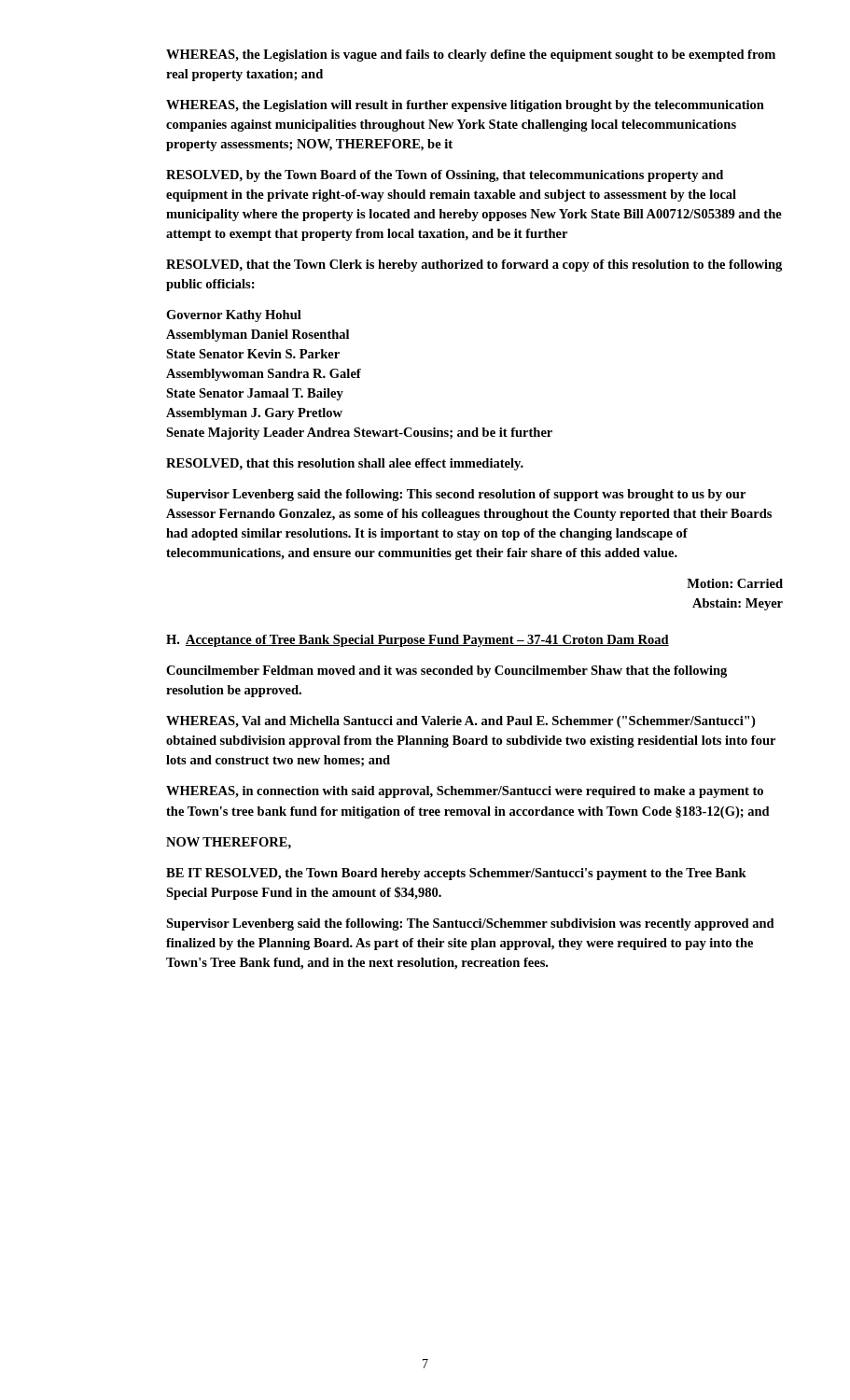This screenshot has height=1400, width=850.
Task: Locate the section header with the text "H. Acceptance of Tree Bank Special Purpose"
Action: pos(417,640)
